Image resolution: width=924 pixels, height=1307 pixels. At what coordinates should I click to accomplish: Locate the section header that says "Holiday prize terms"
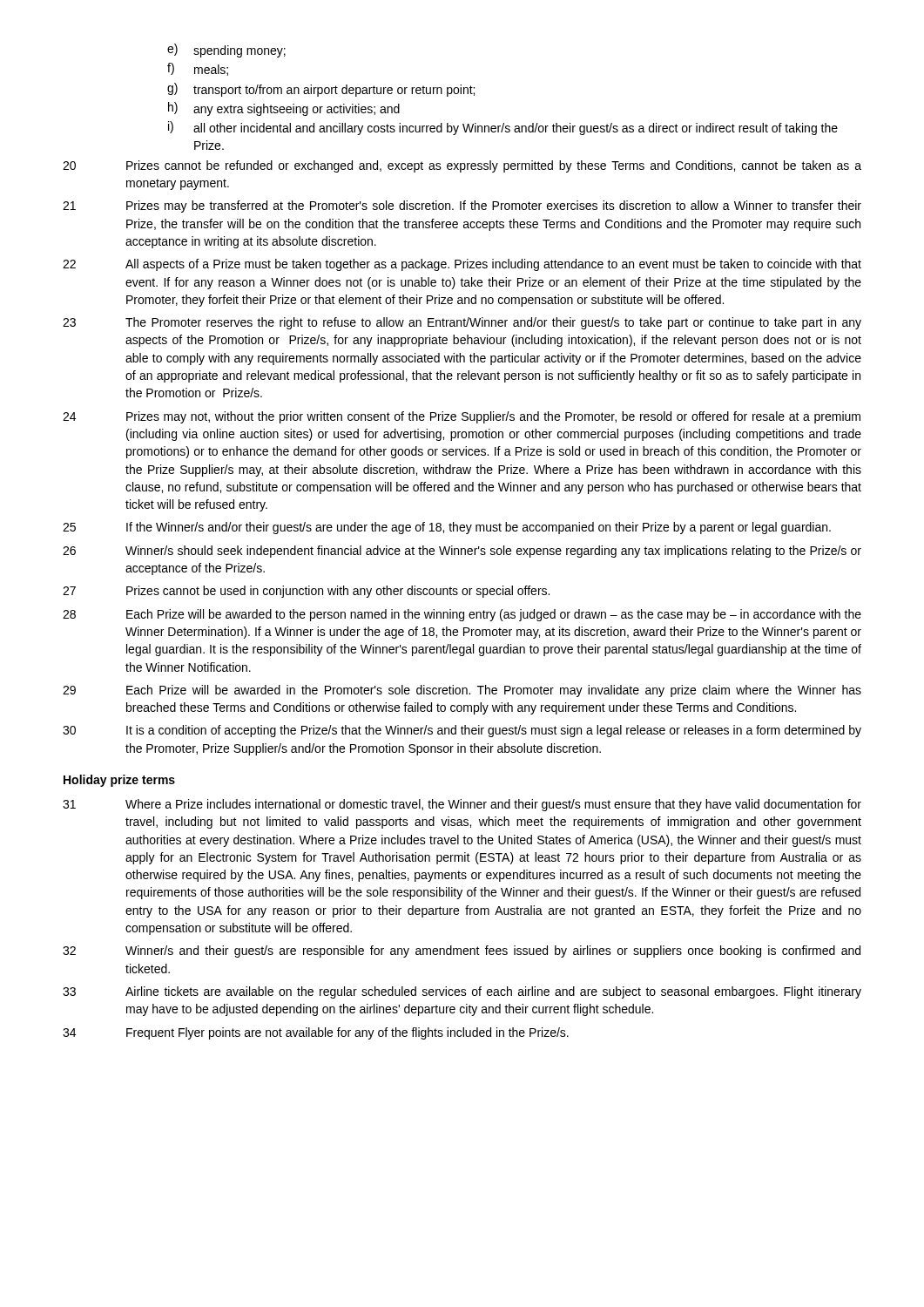coord(119,780)
